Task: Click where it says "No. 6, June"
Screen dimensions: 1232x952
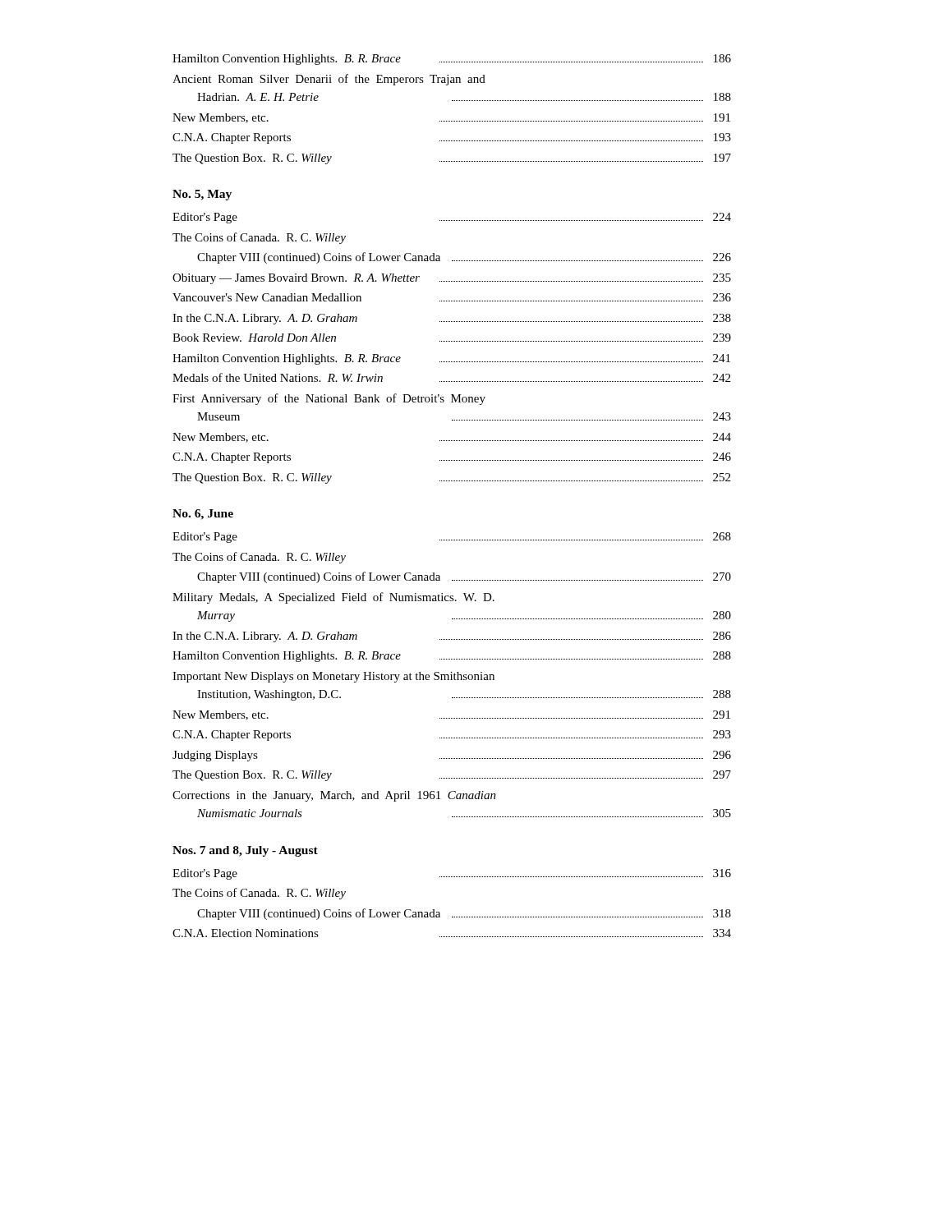Action: coord(203,513)
